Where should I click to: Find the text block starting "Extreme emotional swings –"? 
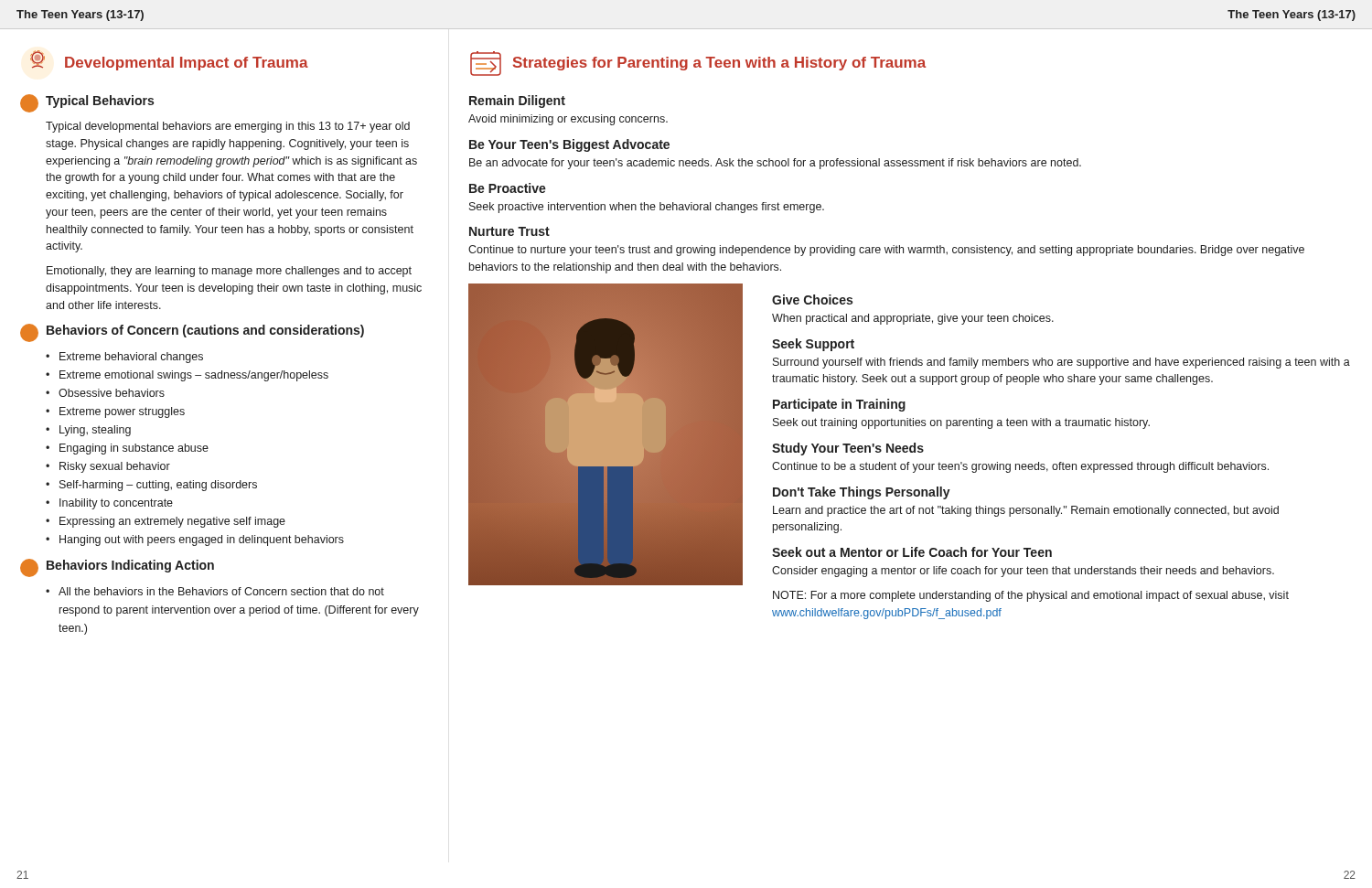point(194,375)
